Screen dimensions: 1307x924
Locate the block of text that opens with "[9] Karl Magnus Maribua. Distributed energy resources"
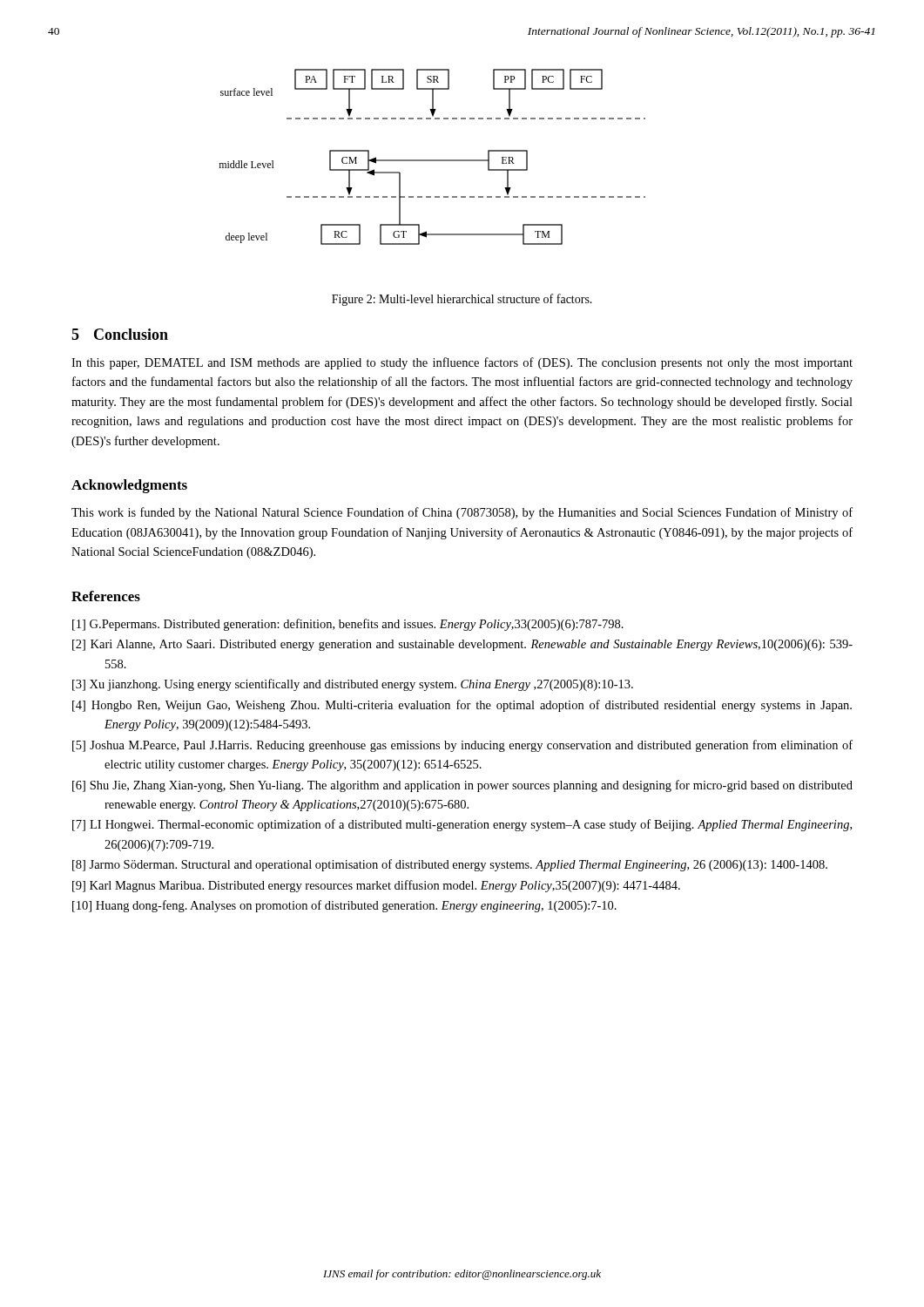pyautogui.click(x=376, y=885)
